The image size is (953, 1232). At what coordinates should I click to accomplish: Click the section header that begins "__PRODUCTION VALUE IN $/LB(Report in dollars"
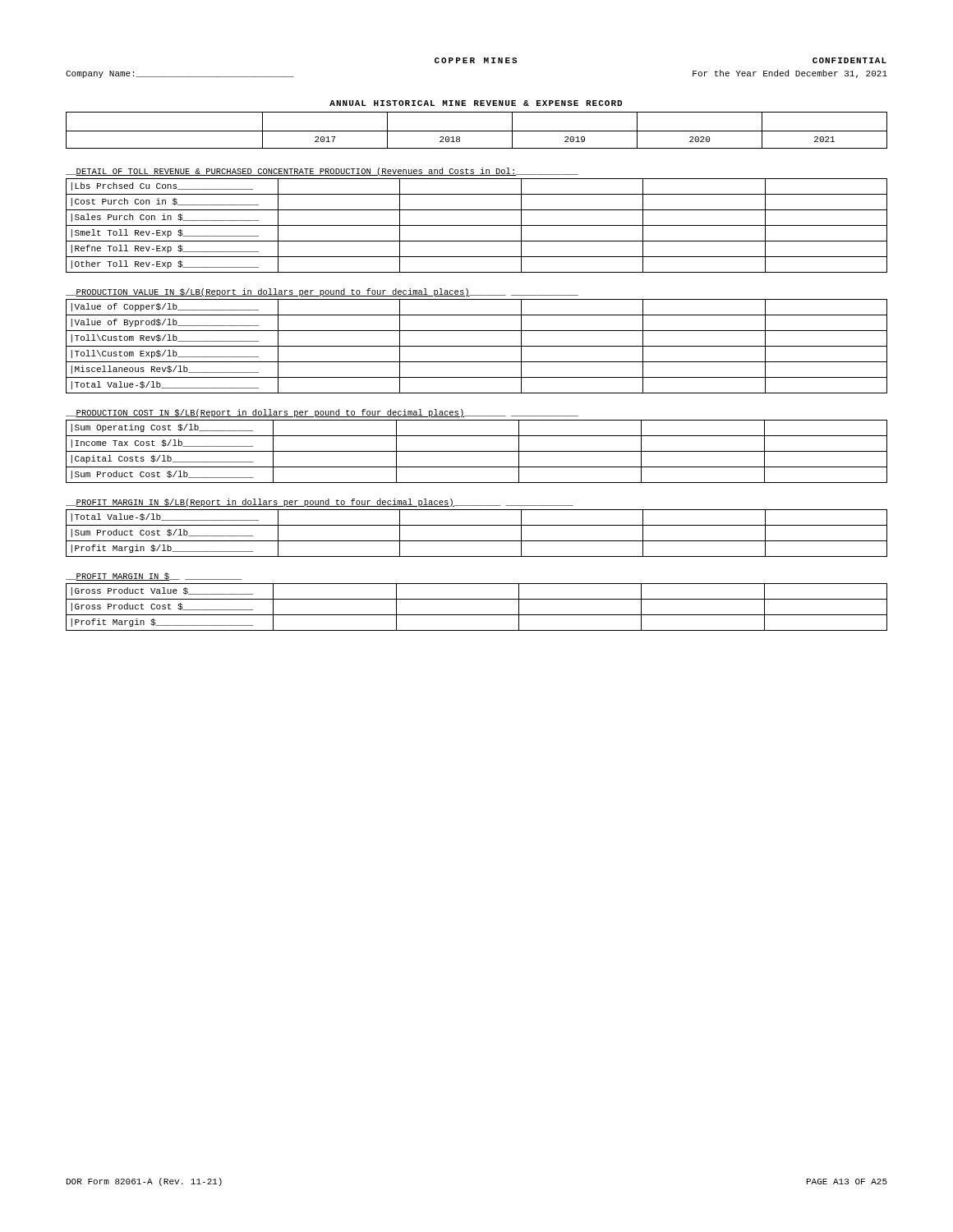[x=322, y=292]
